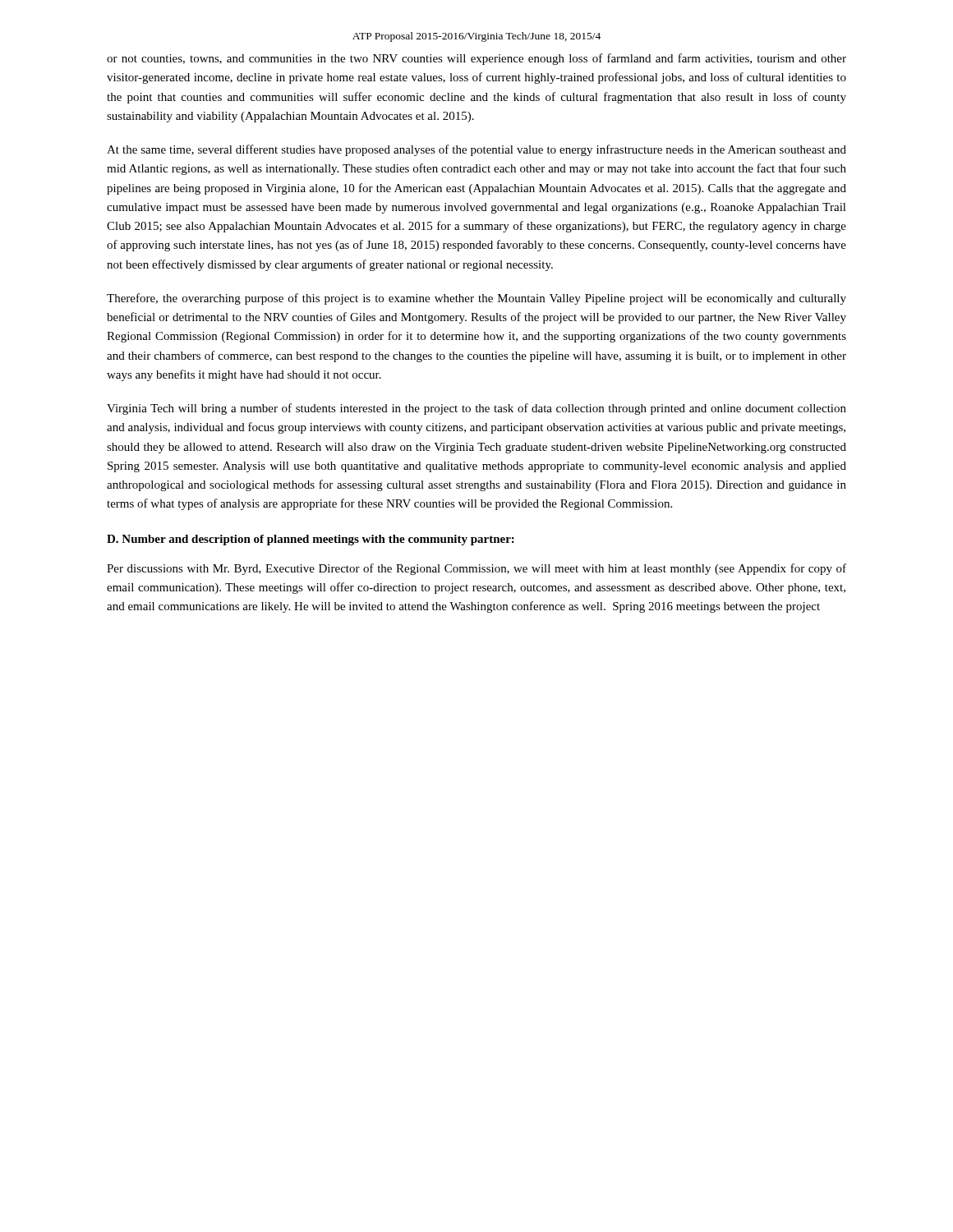
Task: Click the section header that begins "D. Number and description of planned"
Action: (311, 538)
